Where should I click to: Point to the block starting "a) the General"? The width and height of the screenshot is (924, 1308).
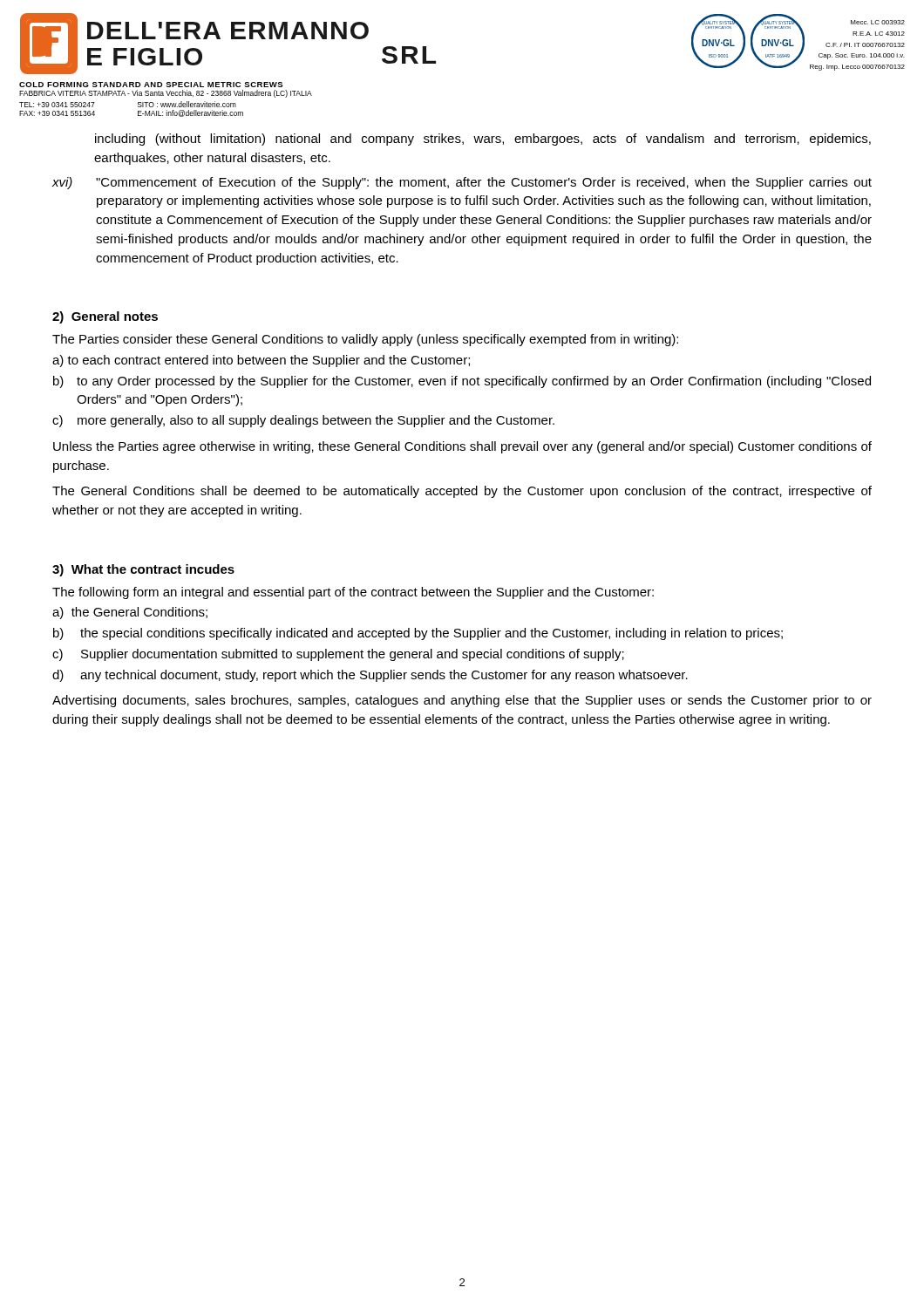coord(130,612)
